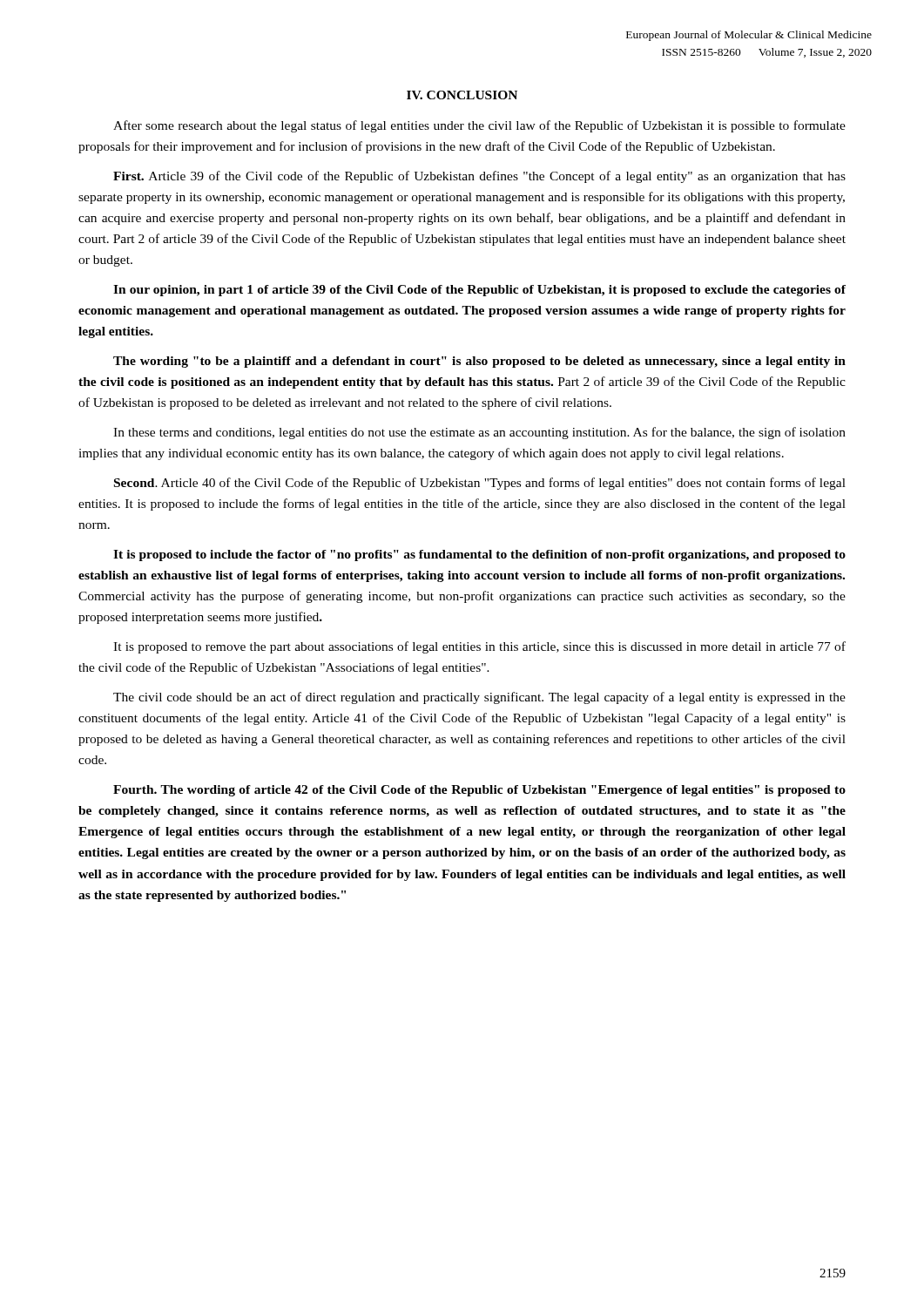Click on the block starting "After some research about"
The height and width of the screenshot is (1307, 924).
(x=462, y=135)
